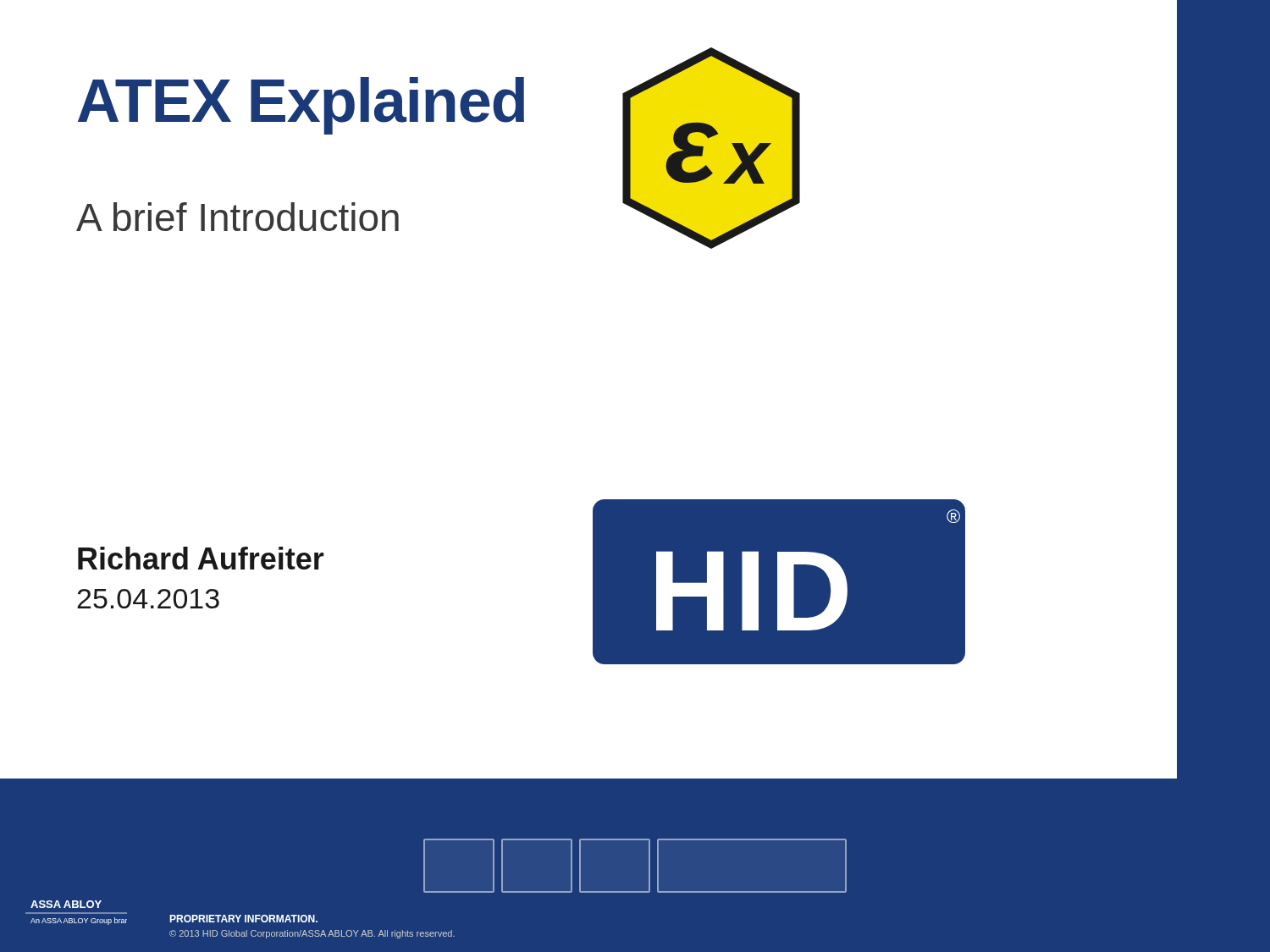Click on the passage starting "Richard Aufreiter 25.04.2013"
This screenshot has height=952, width=1270.
tap(200, 578)
